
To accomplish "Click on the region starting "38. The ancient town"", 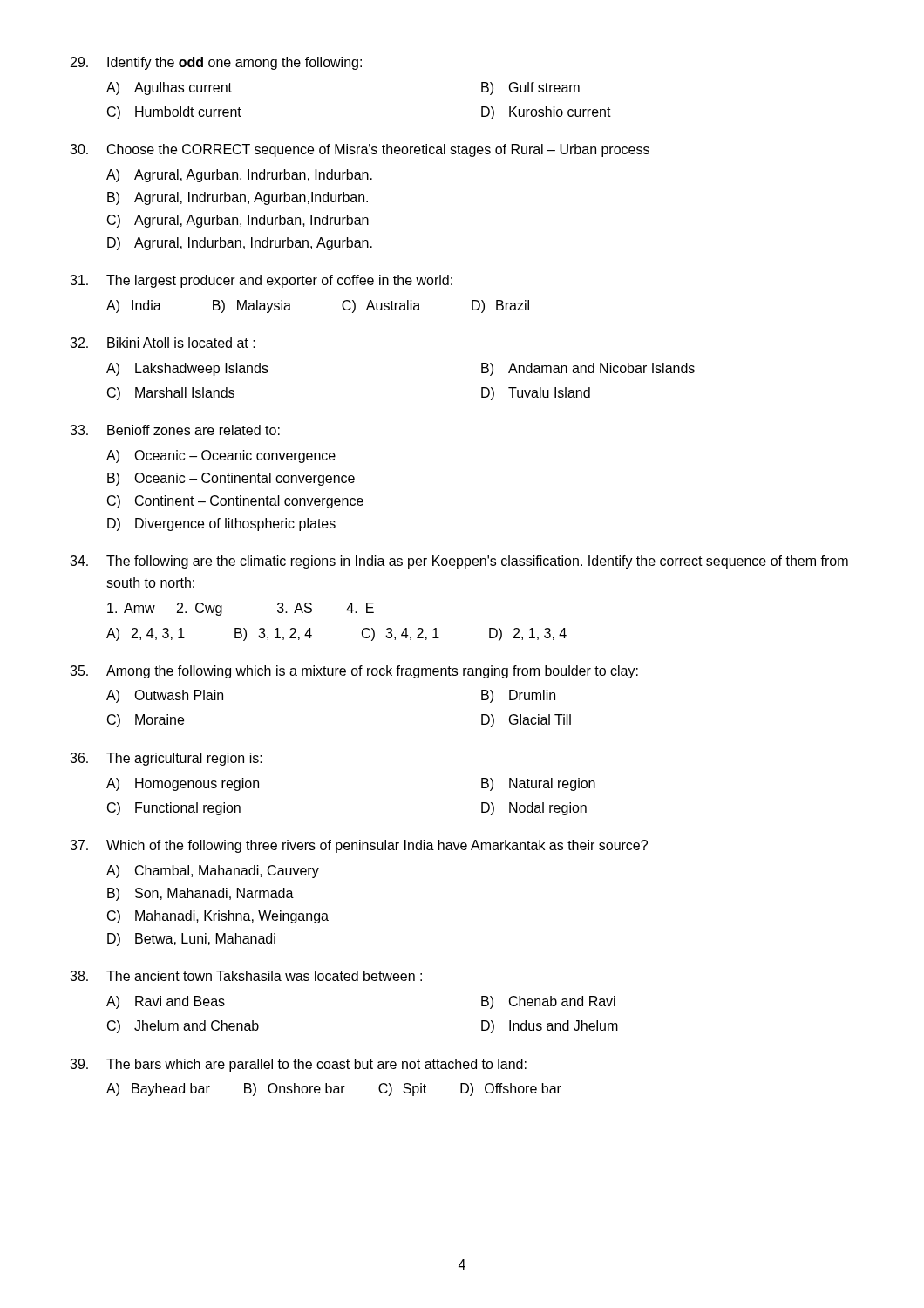I will point(246,976).
